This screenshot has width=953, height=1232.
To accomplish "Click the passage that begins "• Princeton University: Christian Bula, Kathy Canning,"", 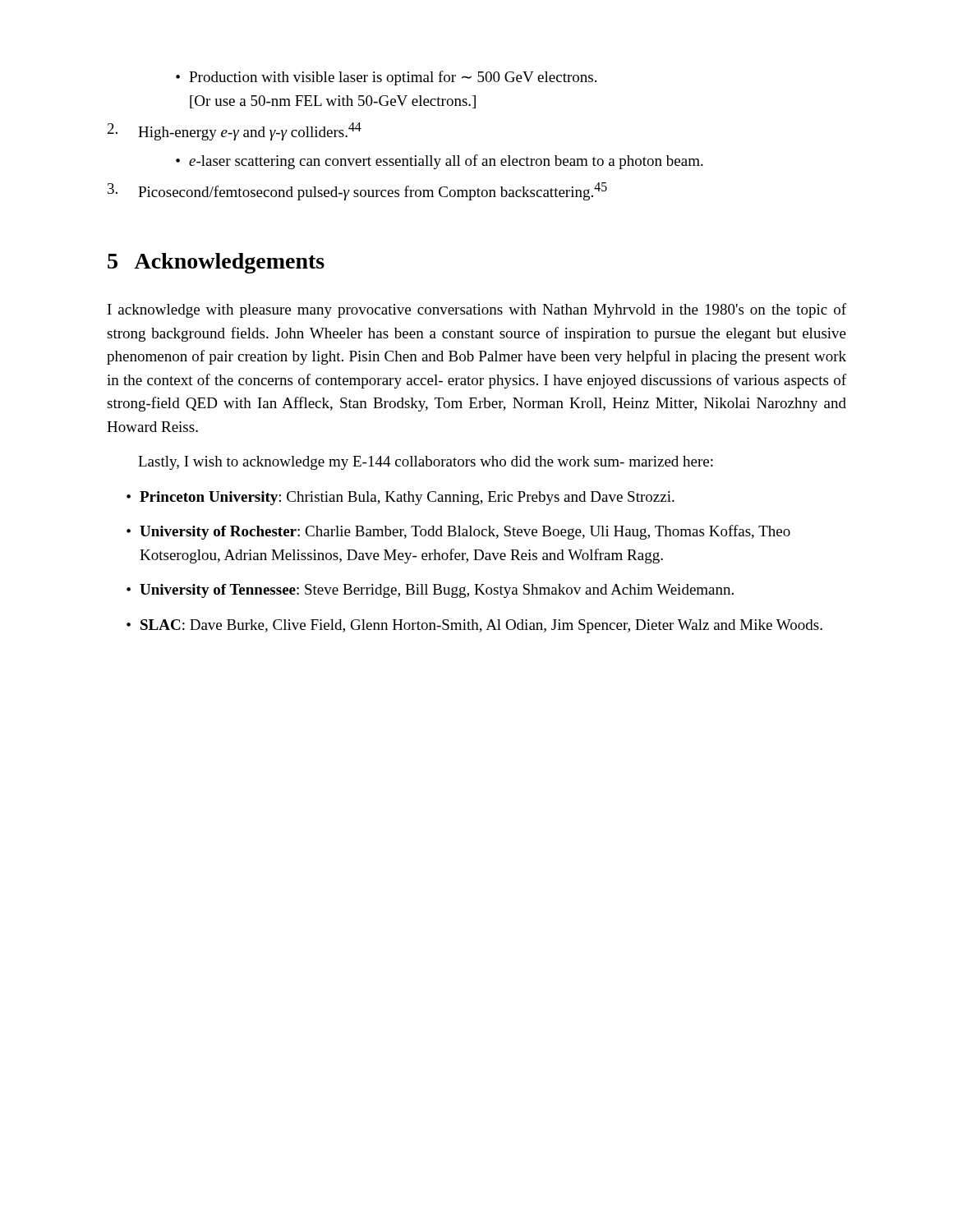I will coord(476,497).
